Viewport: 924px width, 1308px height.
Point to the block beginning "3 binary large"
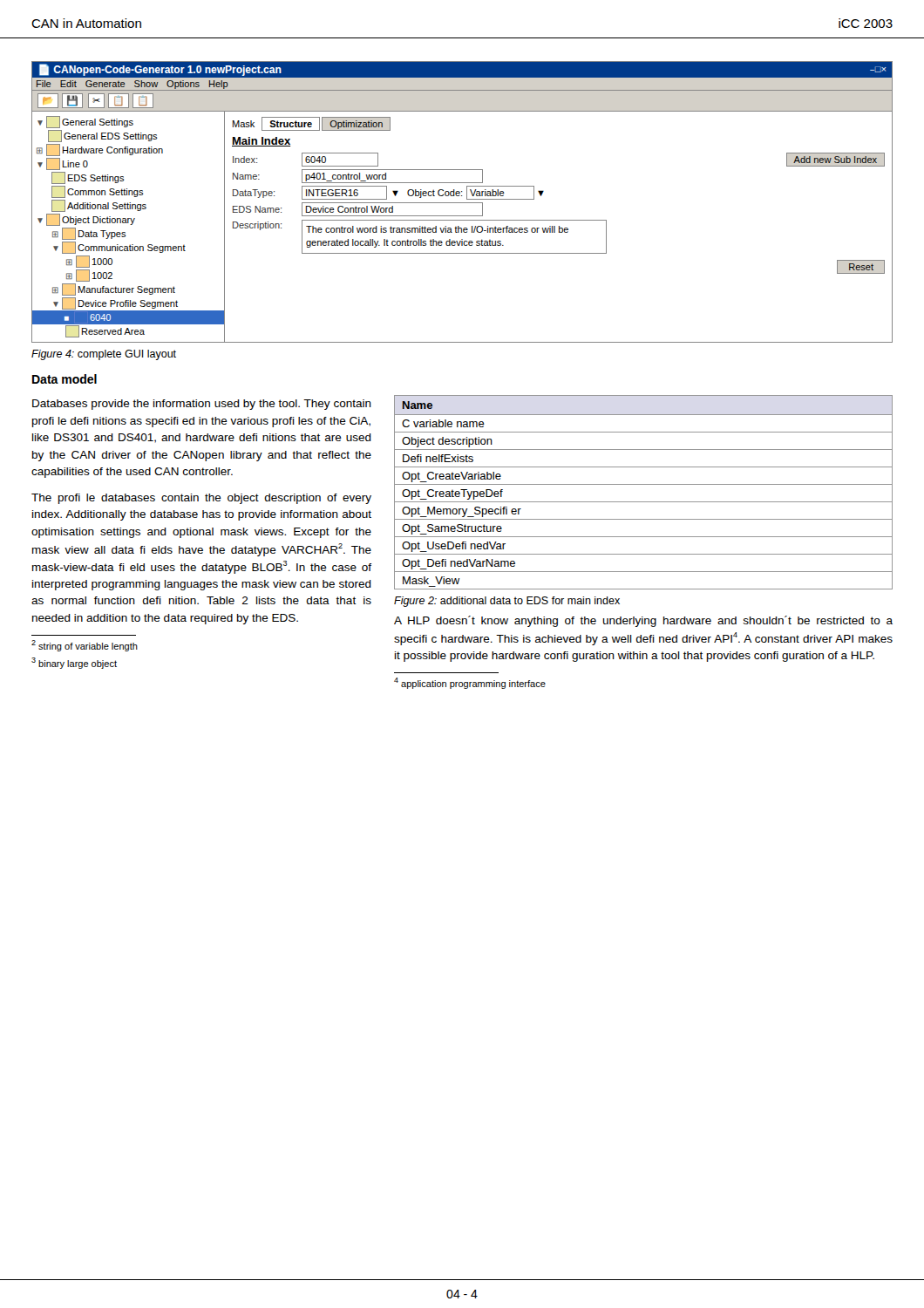74,662
